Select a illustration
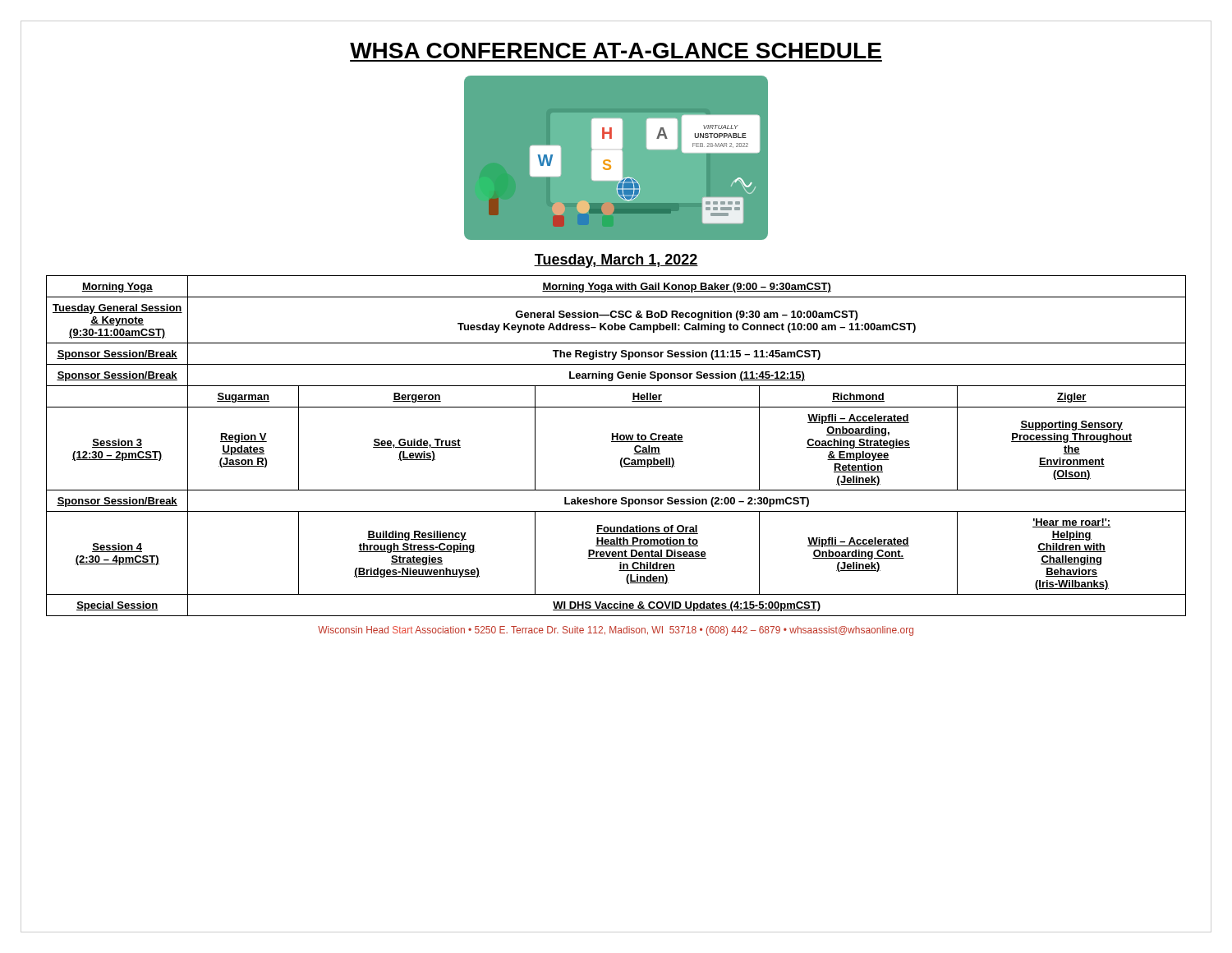This screenshot has height=953, width=1232. 616,159
